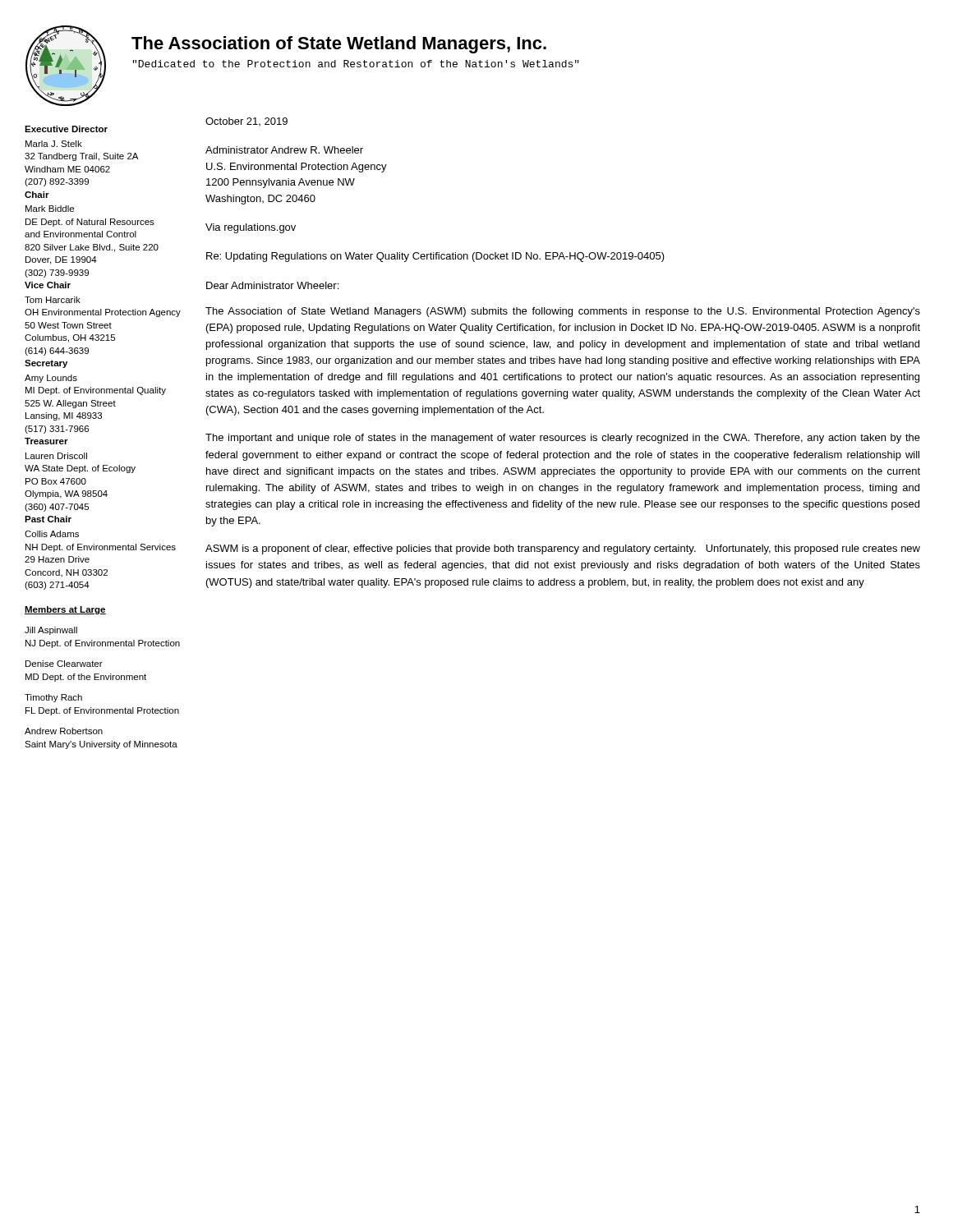Select the text block starting "ASWM is a proponent of clear, effective"
This screenshot has height=1232, width=953.
[x=563, y=565]
